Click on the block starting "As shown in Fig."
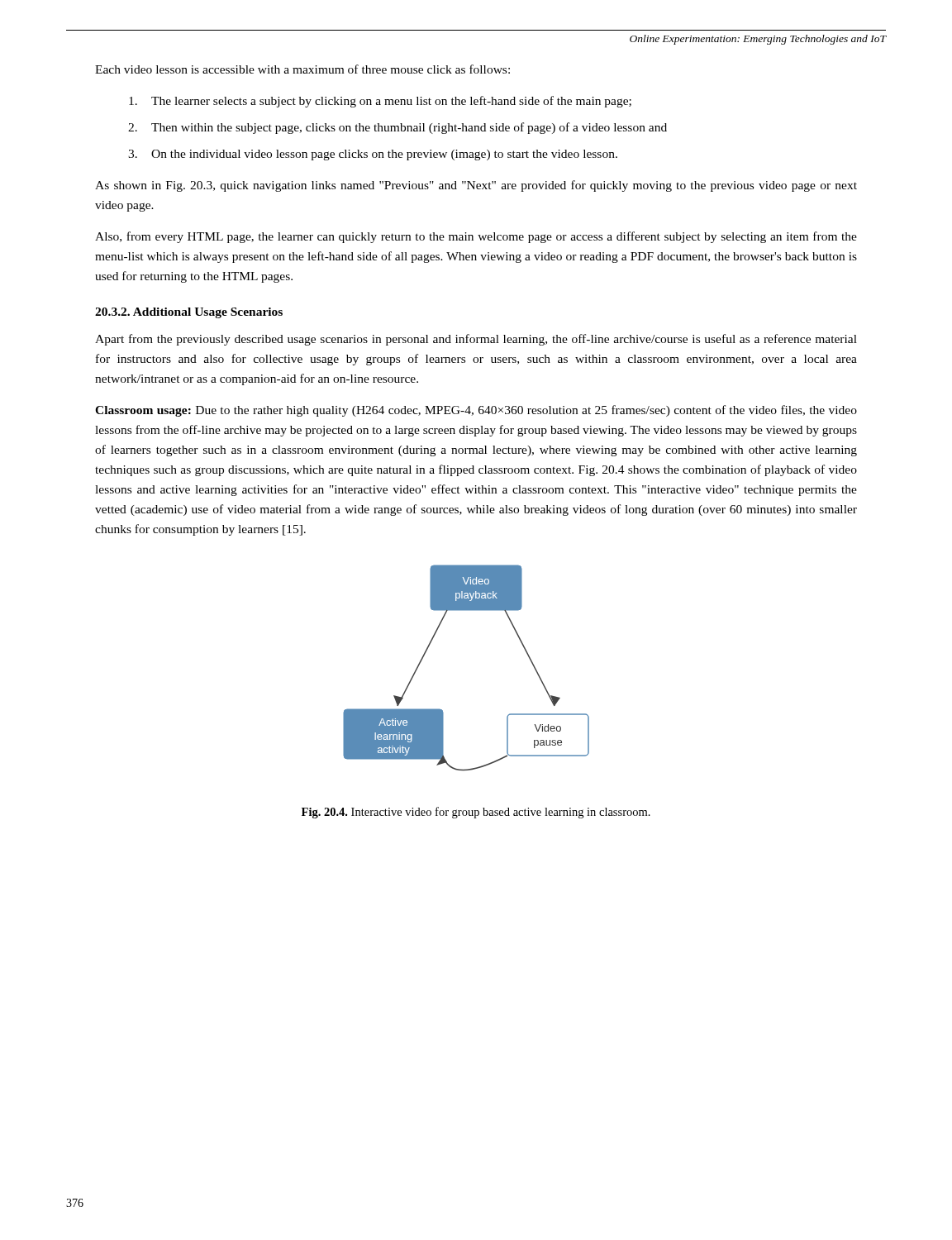The width and height of the screenshot is (952, 1240). click(476, 195)
